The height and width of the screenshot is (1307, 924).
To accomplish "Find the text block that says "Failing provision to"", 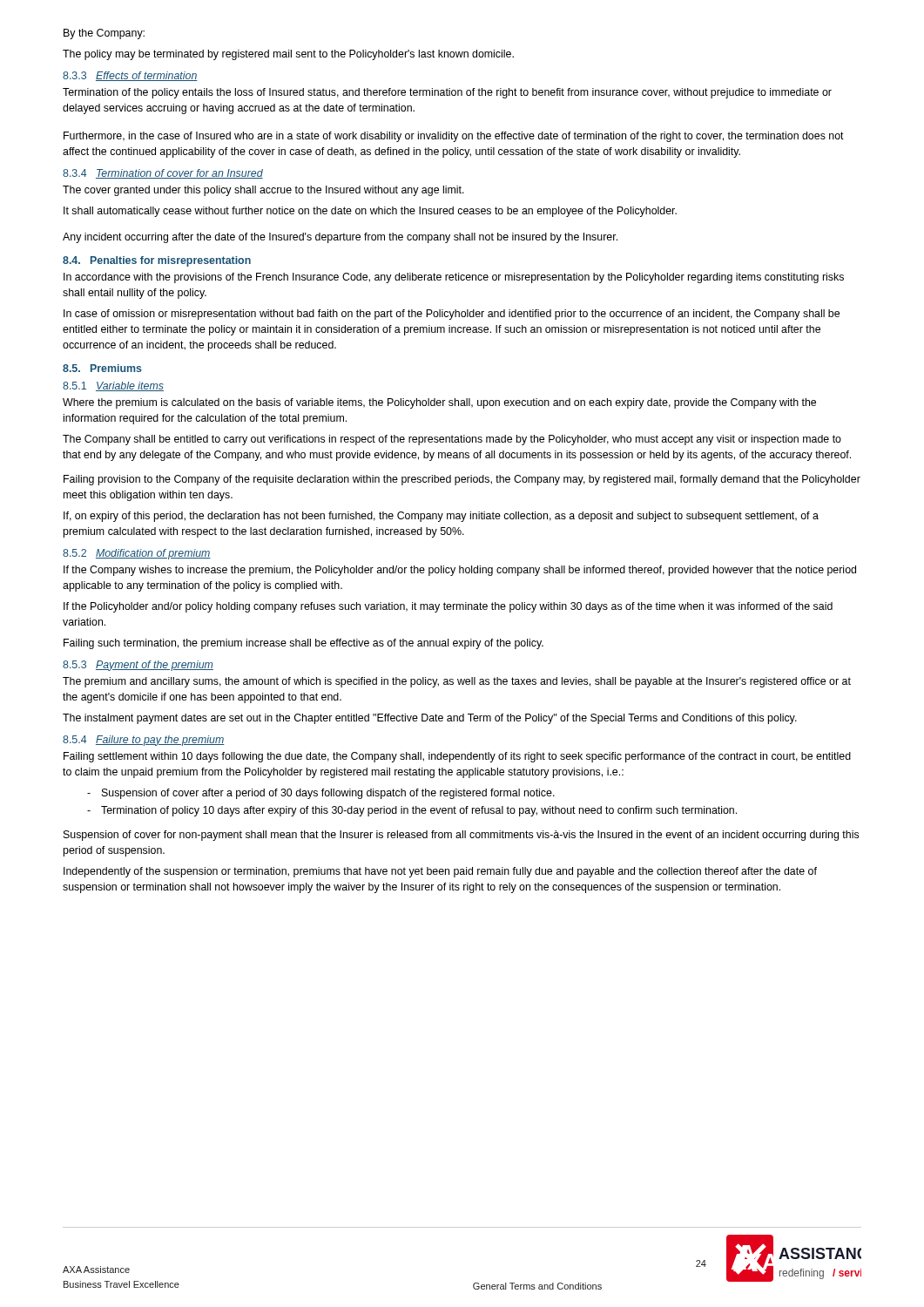I will point(462,488).
